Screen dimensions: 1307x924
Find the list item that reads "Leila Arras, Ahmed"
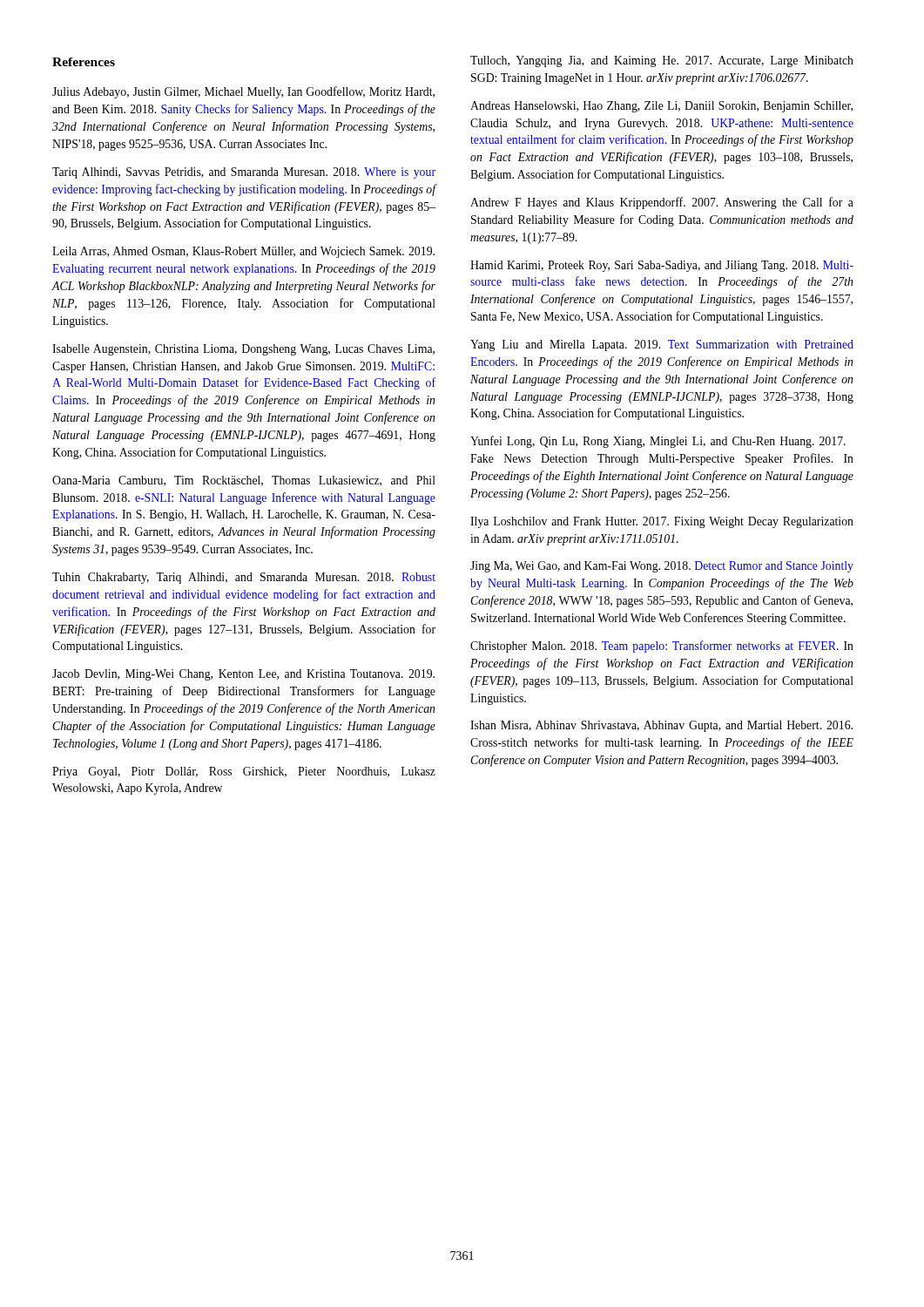click(244, 286)
